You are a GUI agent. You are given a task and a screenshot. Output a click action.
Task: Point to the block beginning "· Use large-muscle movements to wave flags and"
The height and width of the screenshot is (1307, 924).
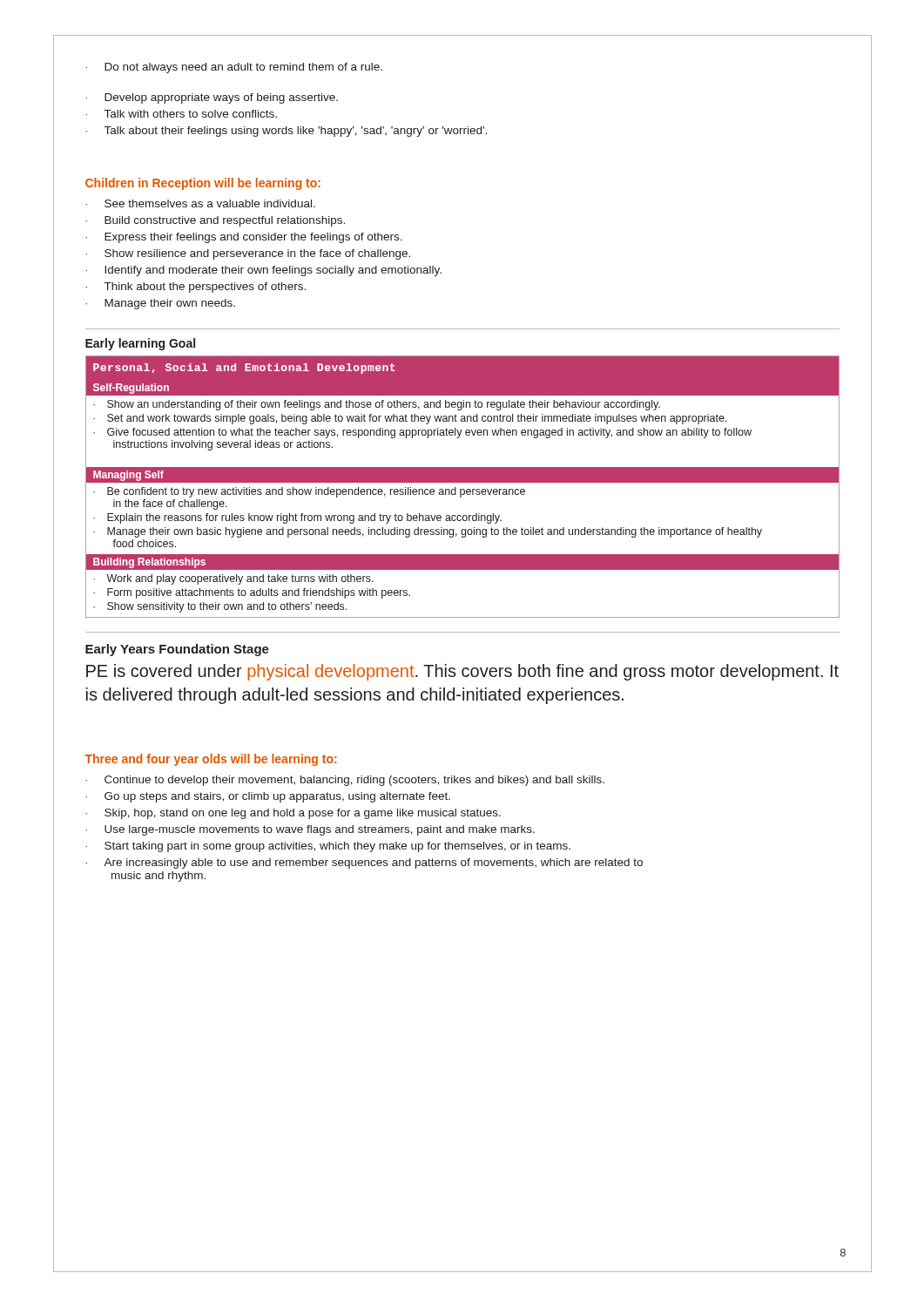point(310,829)
